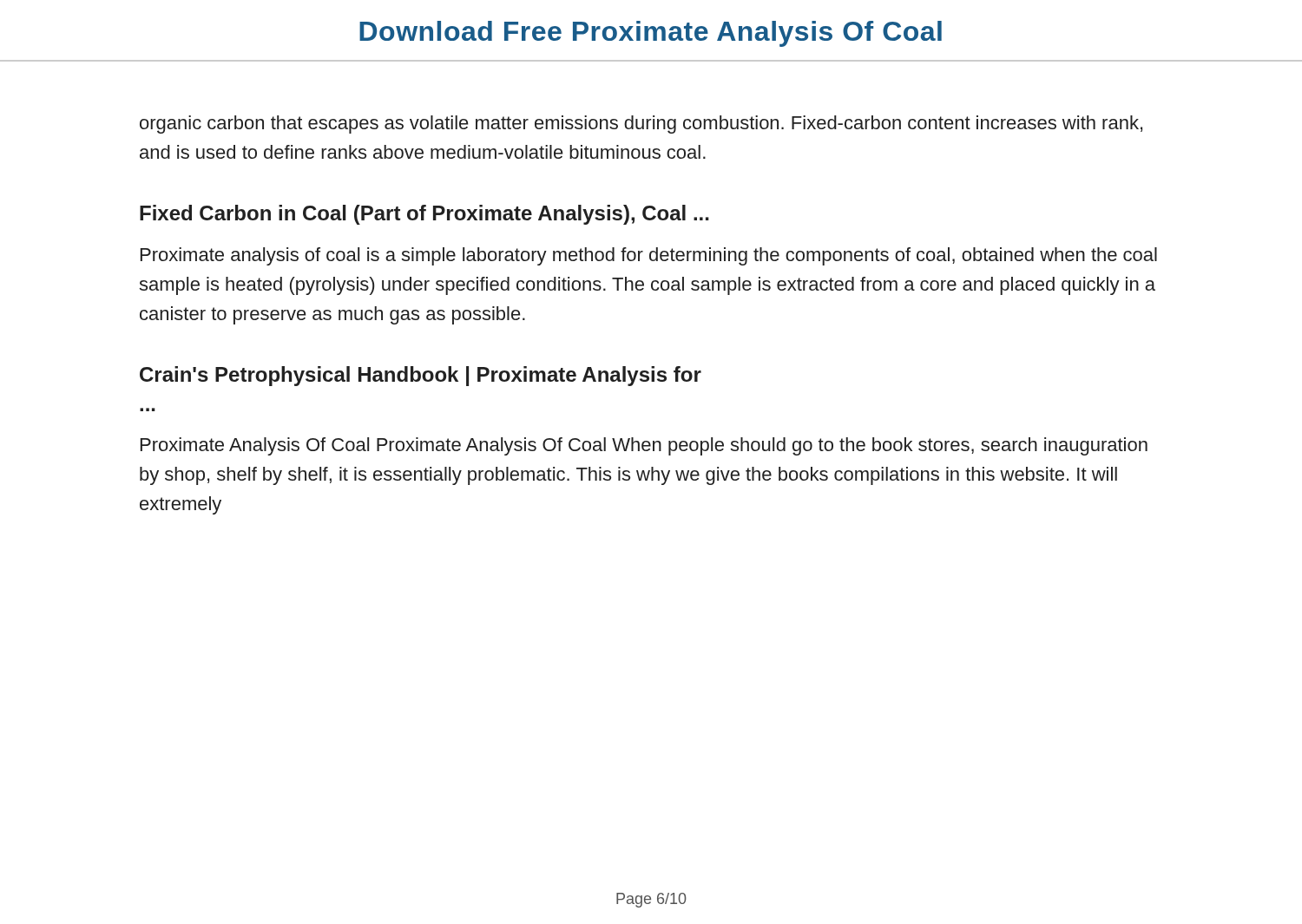Locate the block of text that opens with "organic carbon that escapes"

(x=641, y=138)
